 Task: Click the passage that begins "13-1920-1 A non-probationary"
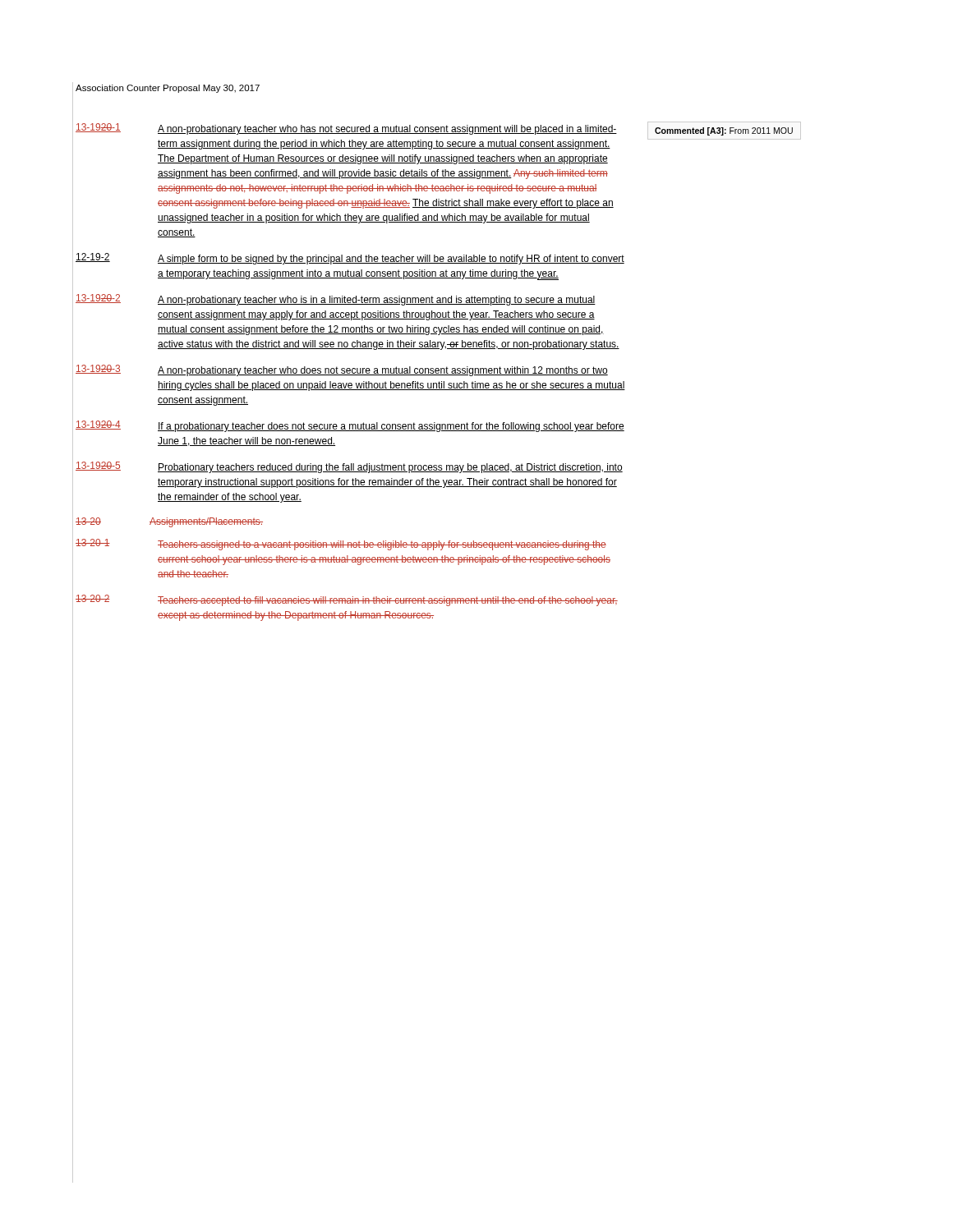click(x=351, y=181)
